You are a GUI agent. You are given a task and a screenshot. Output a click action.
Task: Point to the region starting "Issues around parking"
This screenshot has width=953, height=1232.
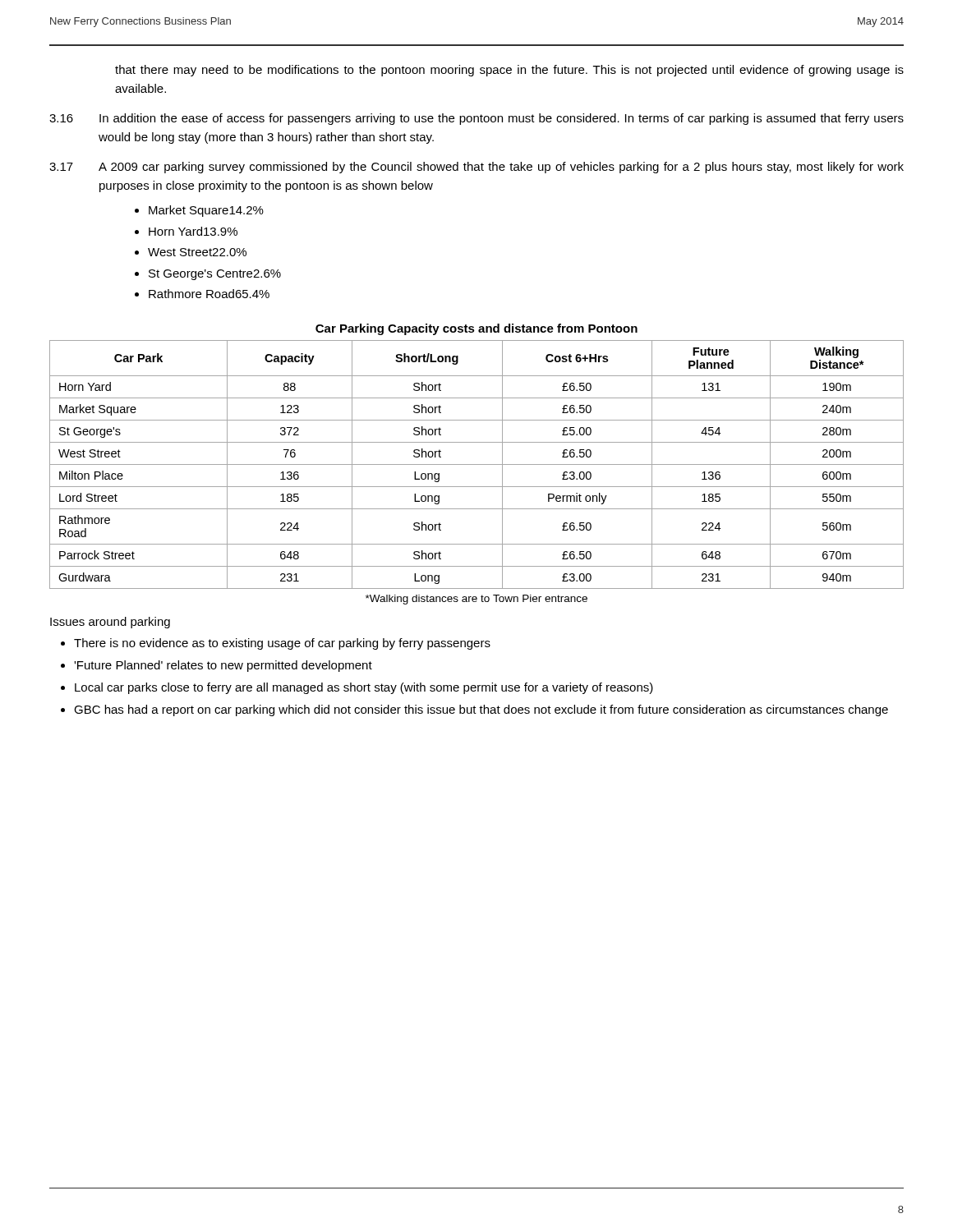click(110, 621)
